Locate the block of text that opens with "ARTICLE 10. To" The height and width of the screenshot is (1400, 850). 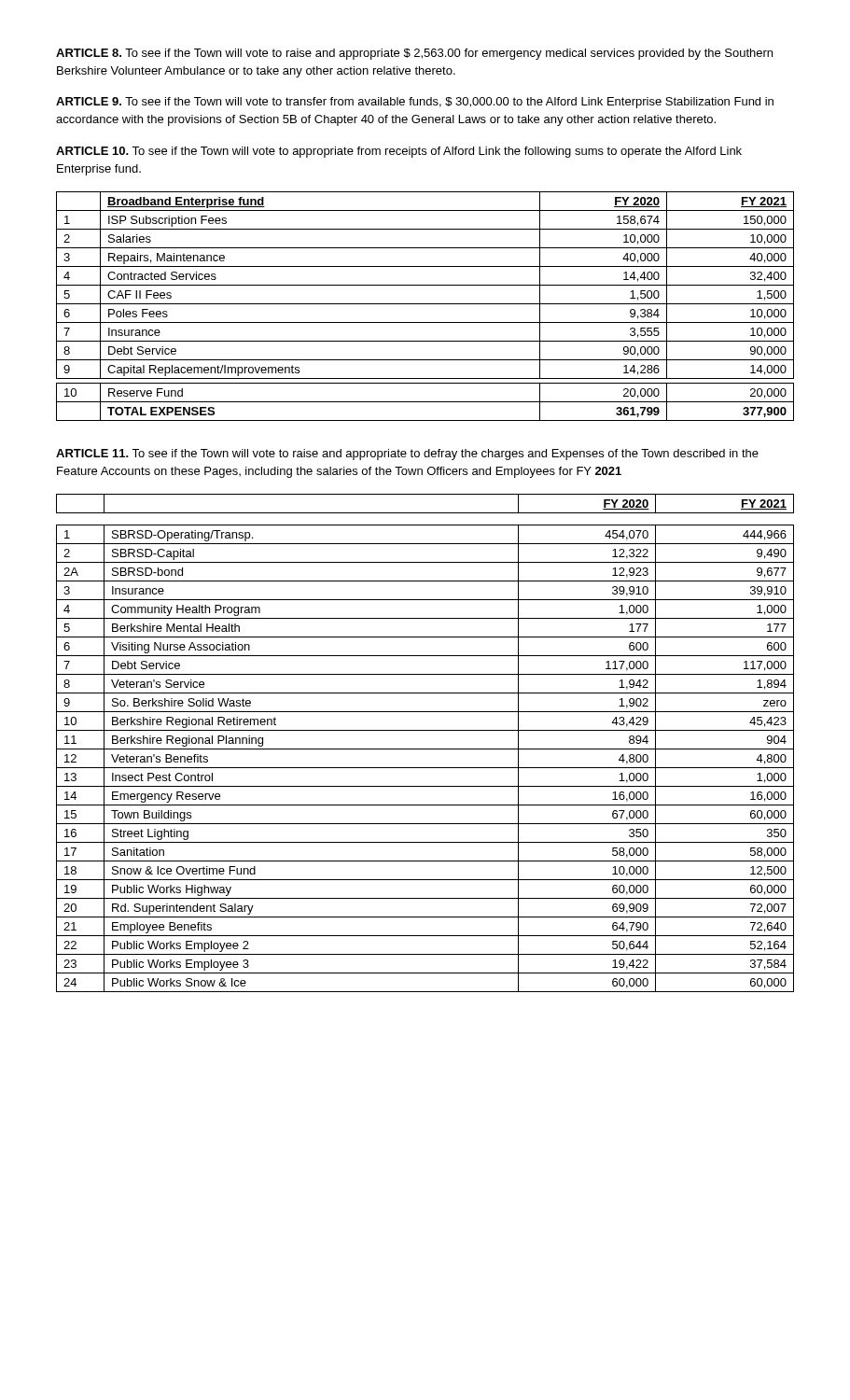click(399, 160)
